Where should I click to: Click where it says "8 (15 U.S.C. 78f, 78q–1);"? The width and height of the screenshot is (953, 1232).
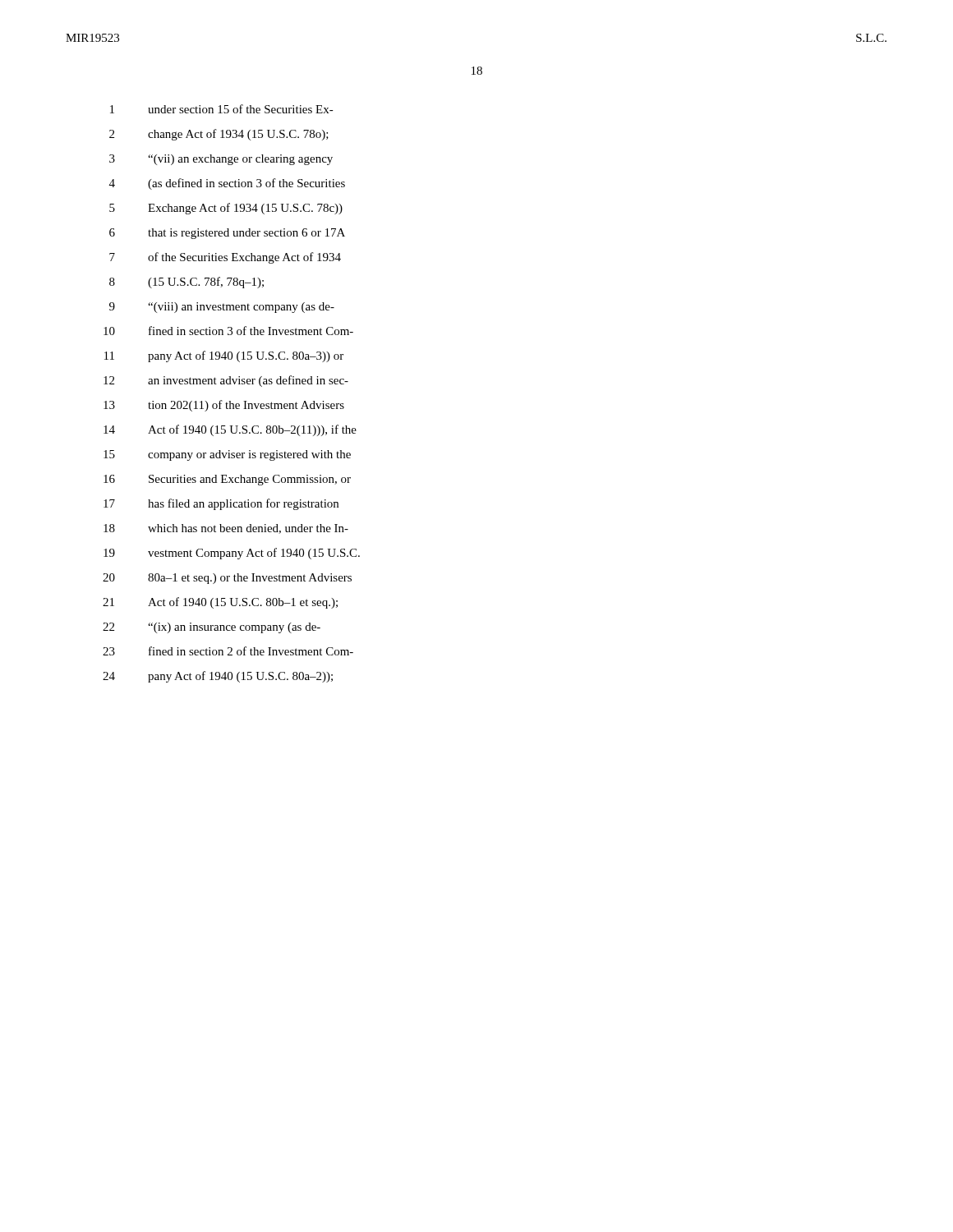186,283
